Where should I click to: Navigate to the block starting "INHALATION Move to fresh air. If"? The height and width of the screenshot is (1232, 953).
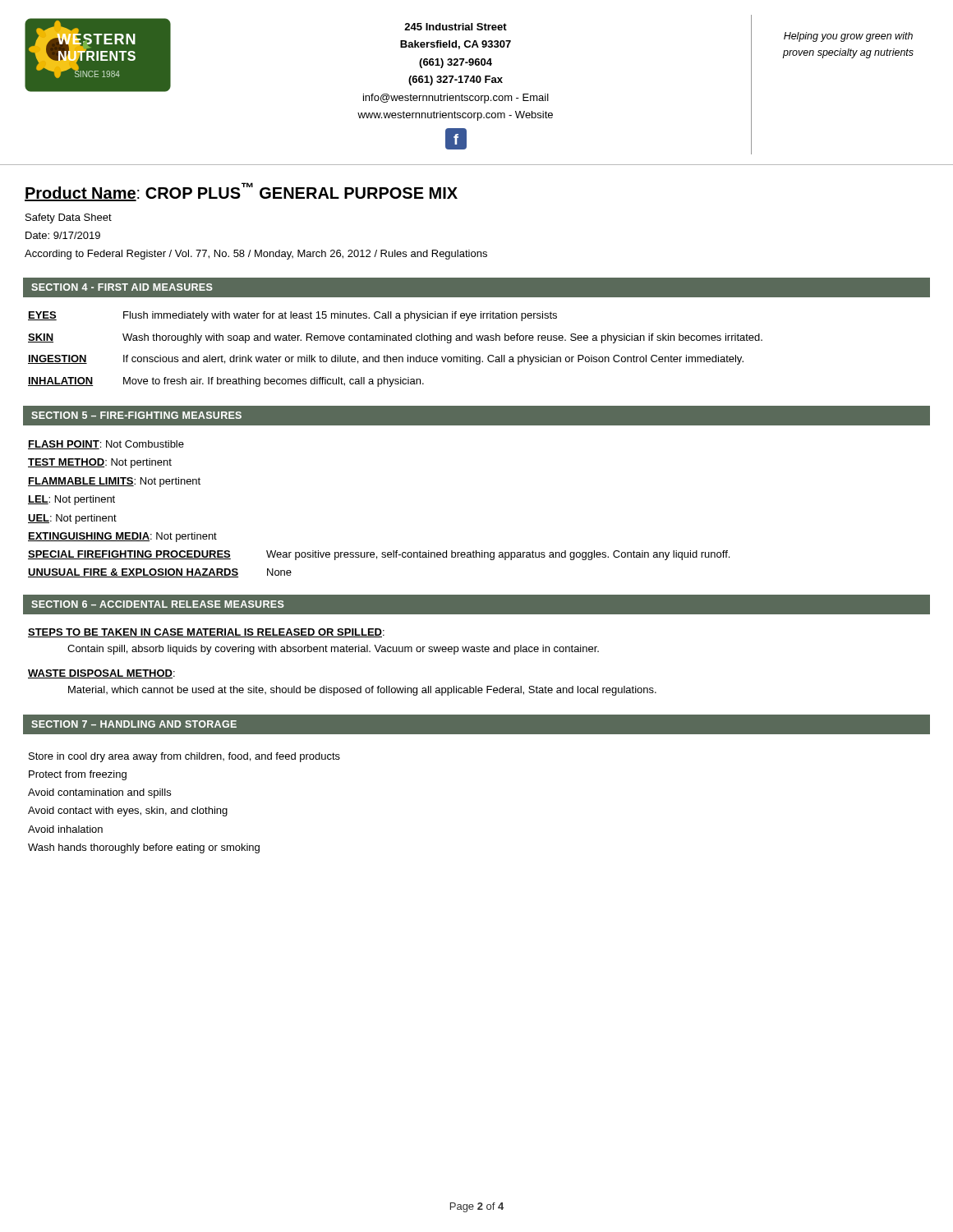coord(226,382)
